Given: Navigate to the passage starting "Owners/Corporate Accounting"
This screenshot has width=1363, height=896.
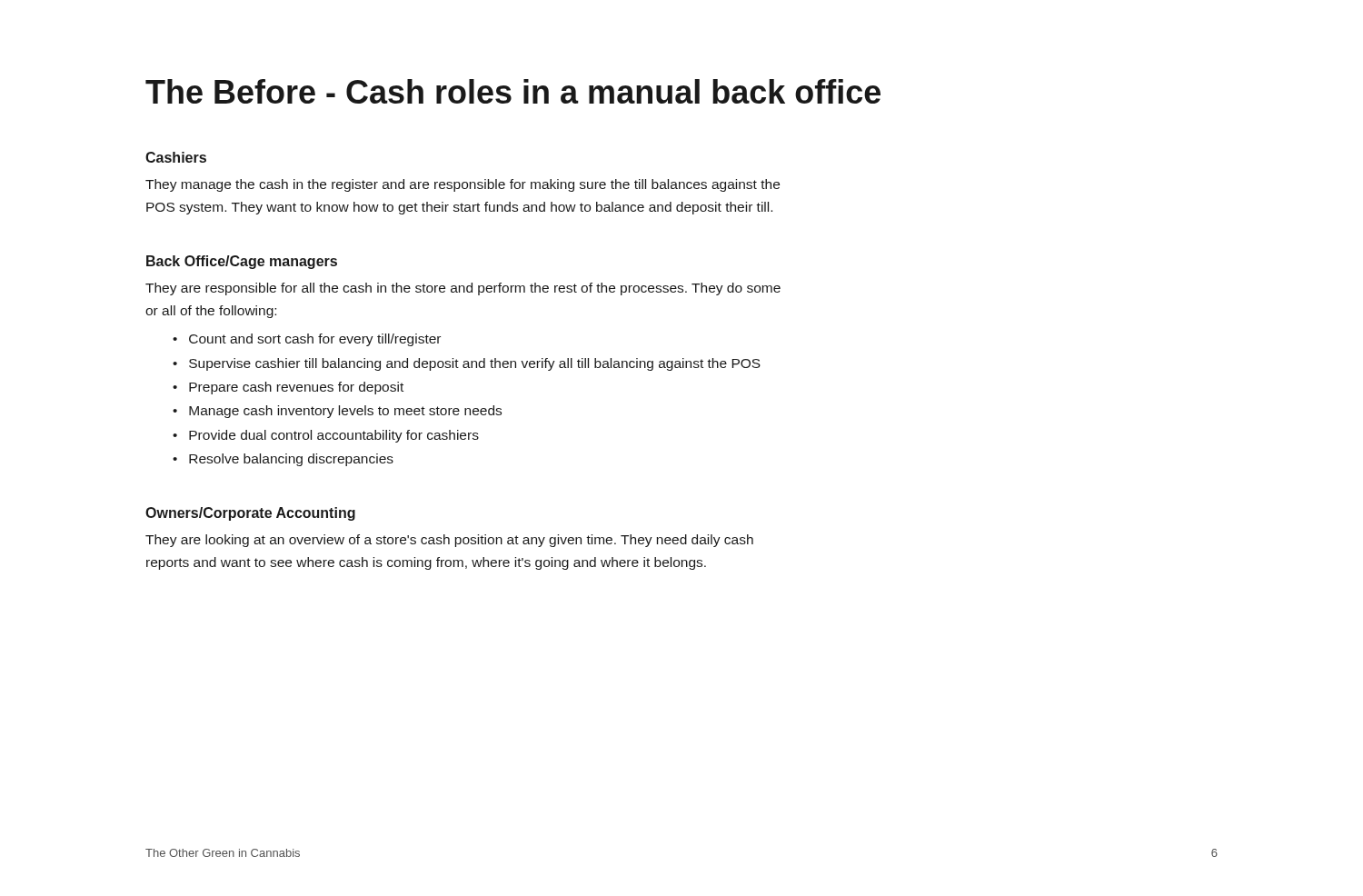Looking at the screenshot, I should (x=251, y=513).
